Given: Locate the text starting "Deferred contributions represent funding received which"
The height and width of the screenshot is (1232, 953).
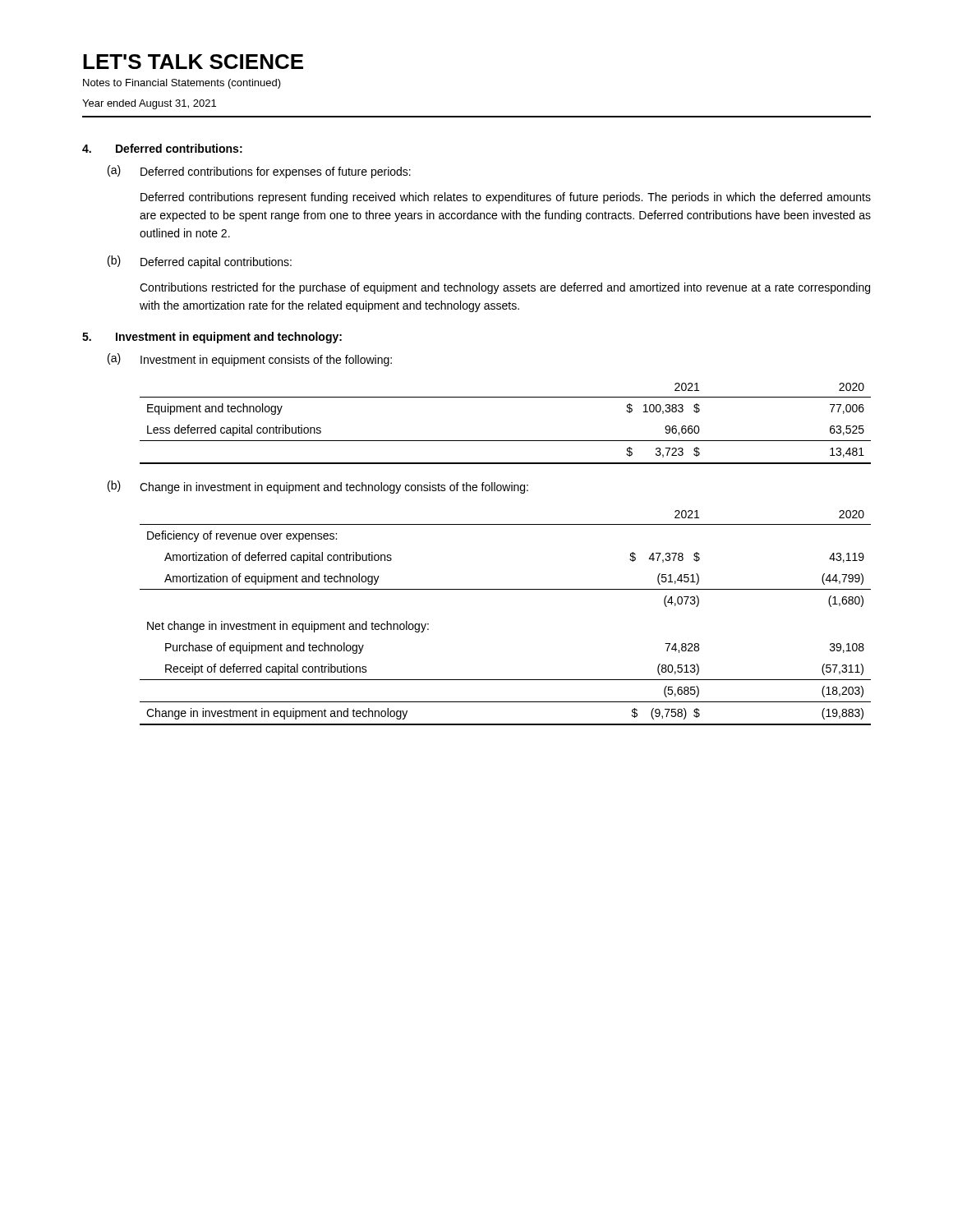Looking at the screenshot, I should tap(505, 216).
